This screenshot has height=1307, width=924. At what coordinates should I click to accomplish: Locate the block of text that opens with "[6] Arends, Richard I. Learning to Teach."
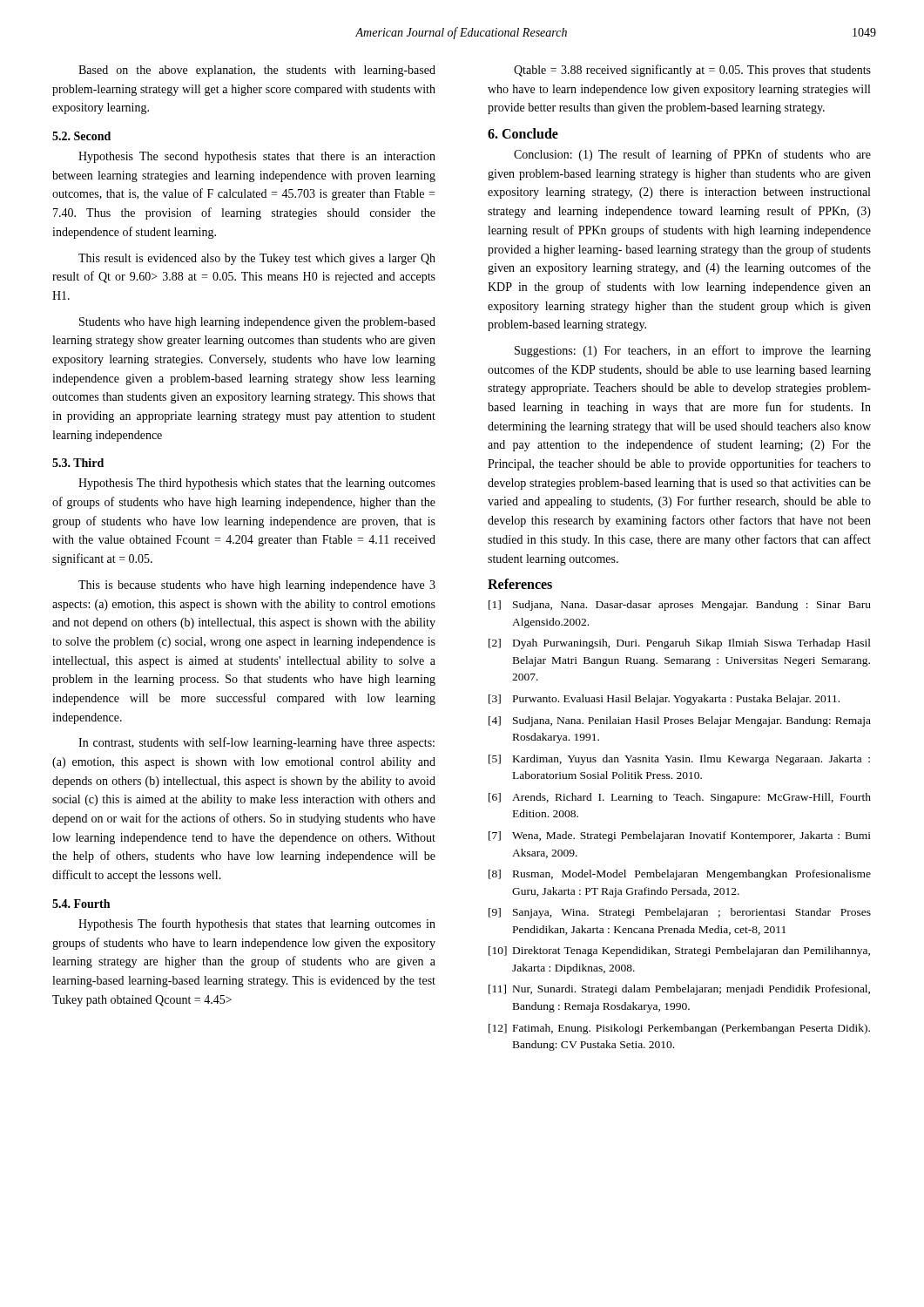679,805
